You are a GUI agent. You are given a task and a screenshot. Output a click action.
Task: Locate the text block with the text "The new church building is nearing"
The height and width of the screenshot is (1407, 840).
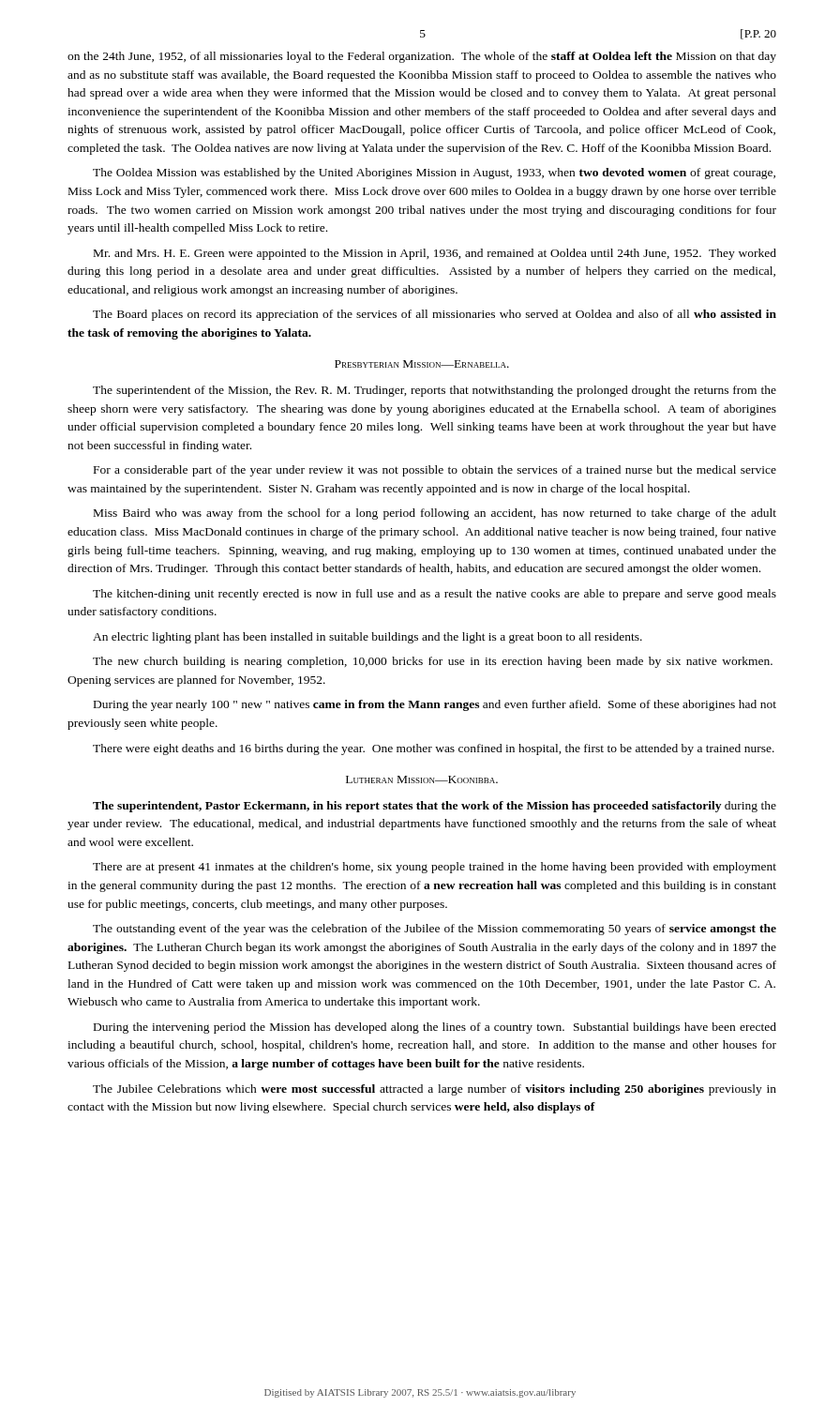422,671
